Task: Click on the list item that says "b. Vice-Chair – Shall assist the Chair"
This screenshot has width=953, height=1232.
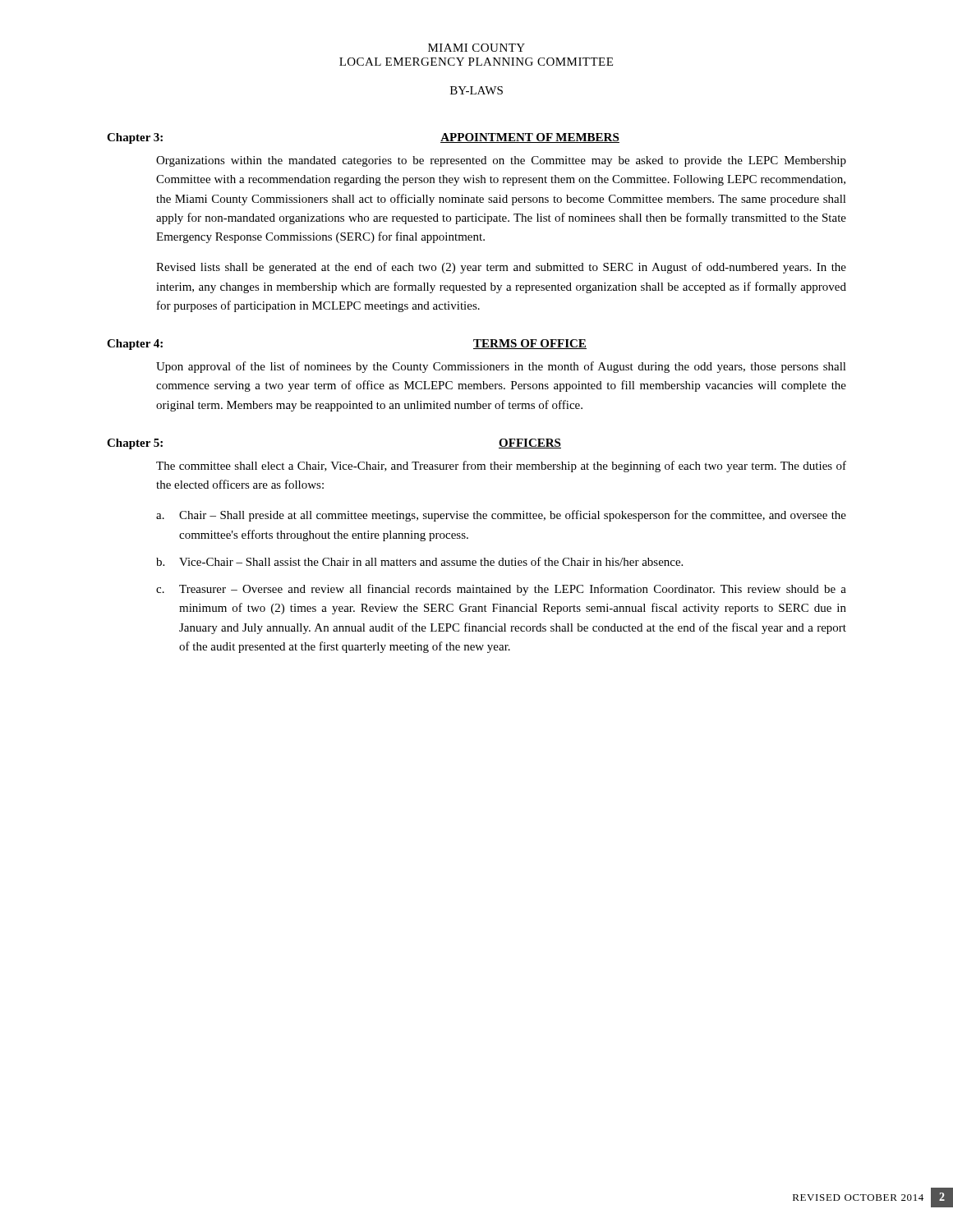Action: pos(501,562)
